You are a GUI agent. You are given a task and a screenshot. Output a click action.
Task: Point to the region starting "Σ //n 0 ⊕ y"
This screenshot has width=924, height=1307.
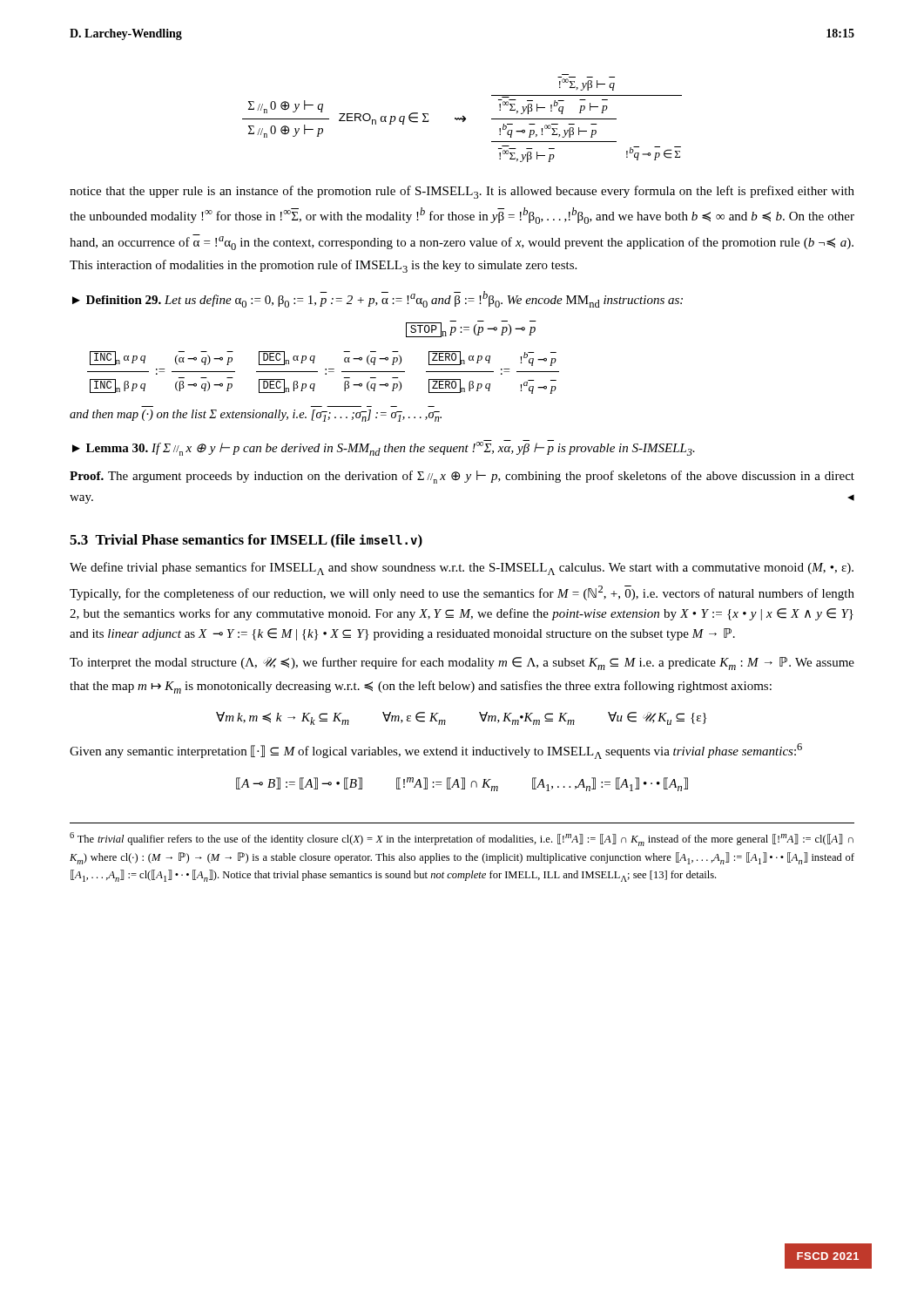point(462,119)
